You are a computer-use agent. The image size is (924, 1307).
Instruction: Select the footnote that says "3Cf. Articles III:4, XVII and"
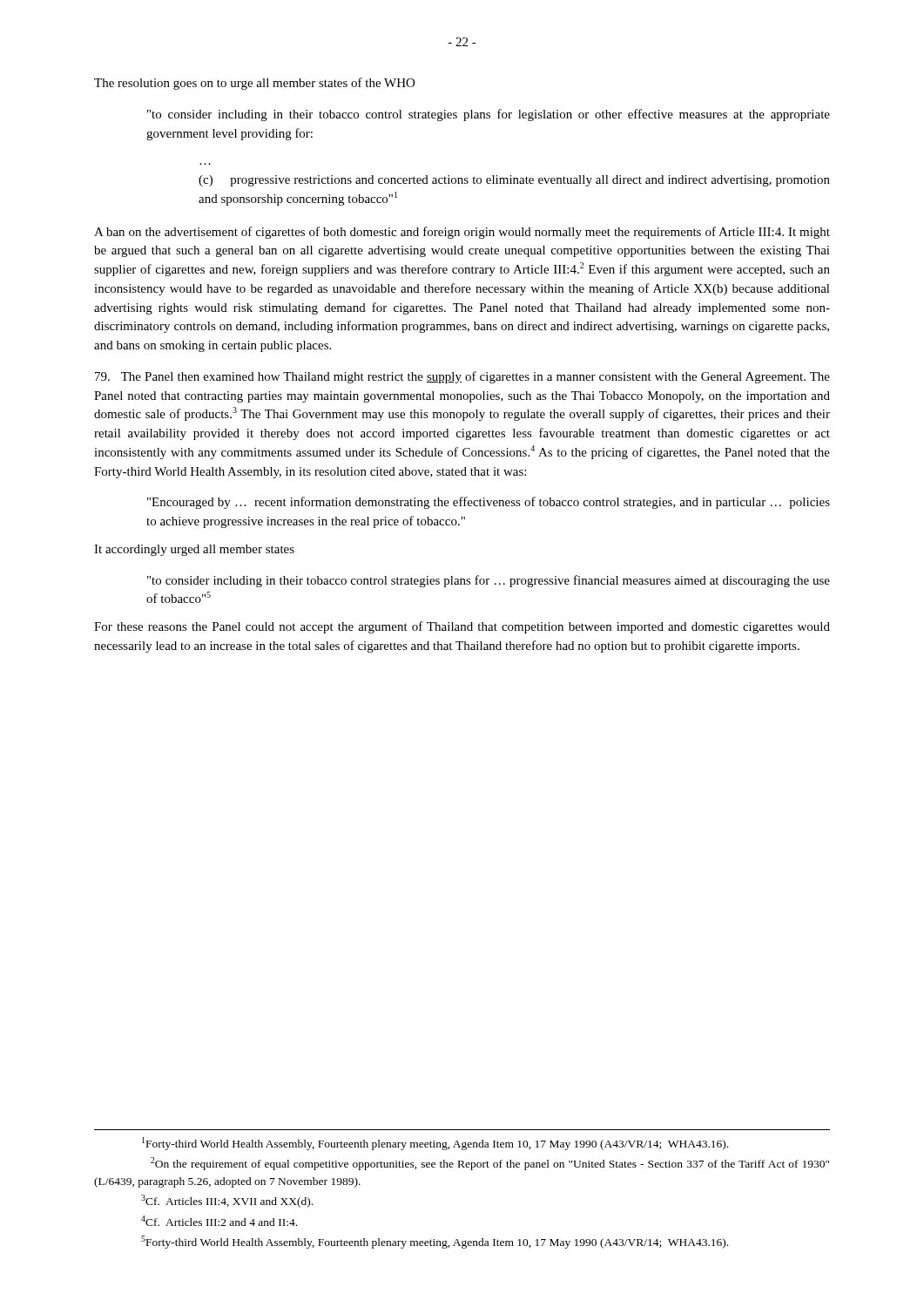point(204,1201)
